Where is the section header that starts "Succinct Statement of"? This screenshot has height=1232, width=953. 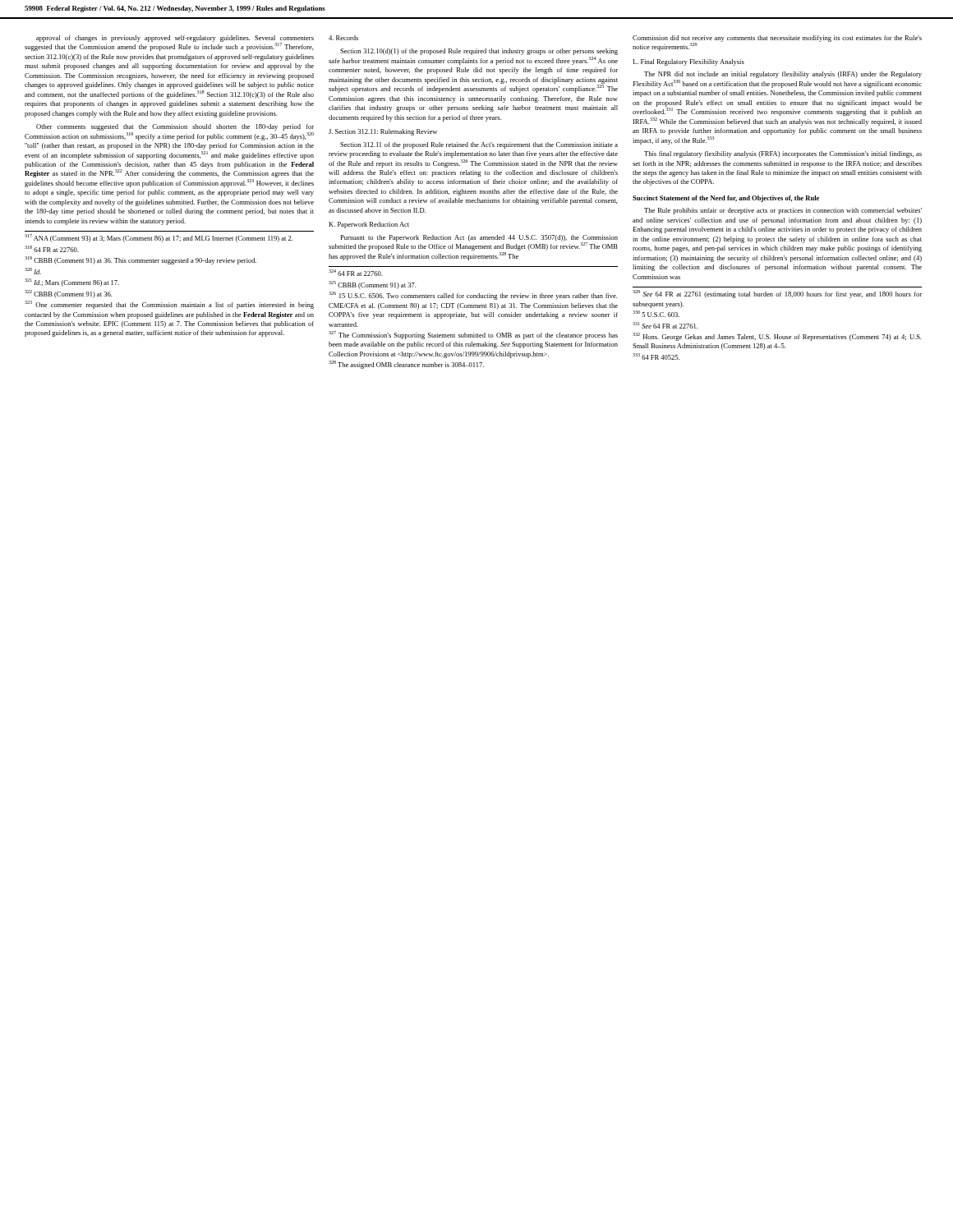pos(726,198)
